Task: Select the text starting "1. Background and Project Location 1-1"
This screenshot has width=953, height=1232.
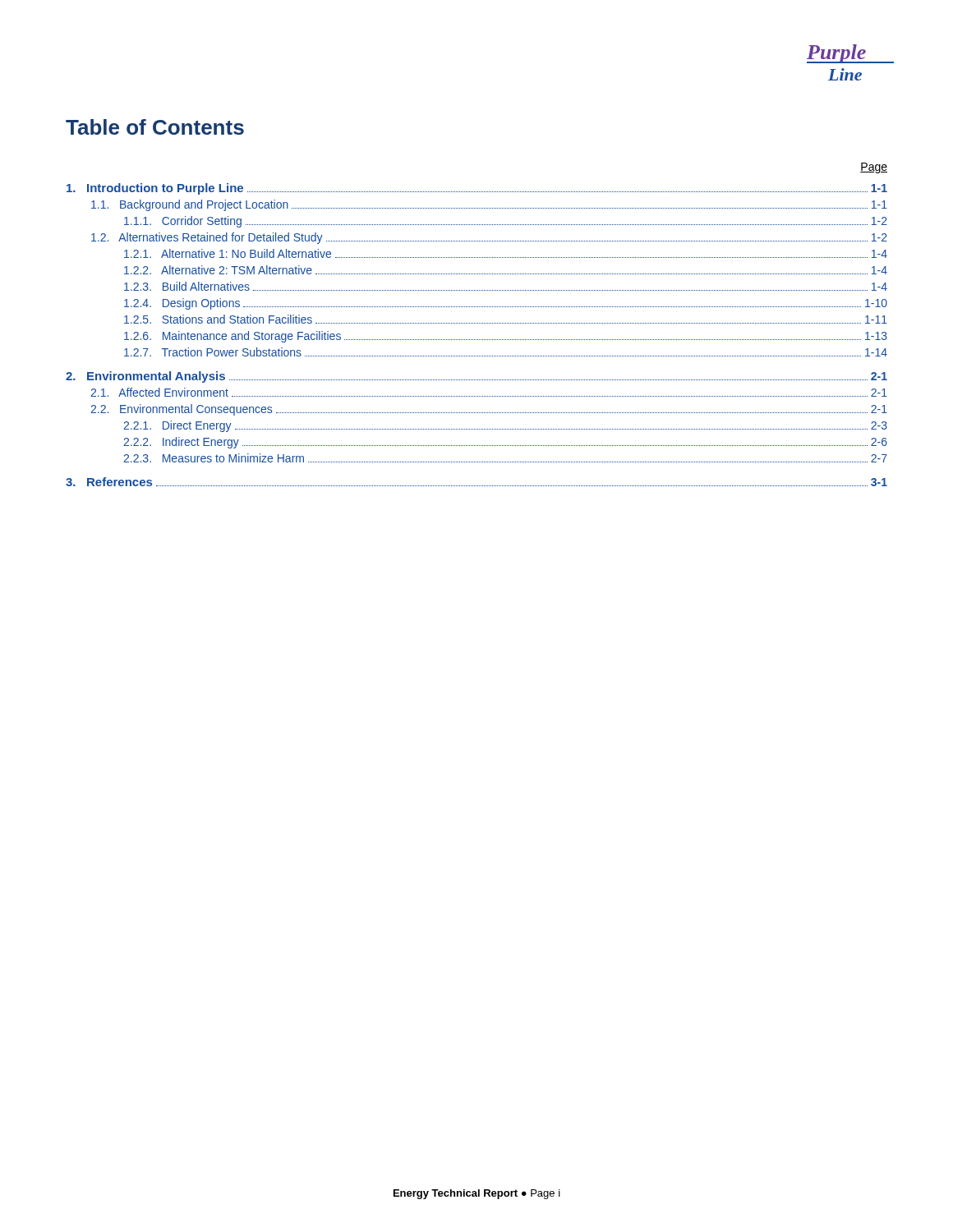Action: 489,205
